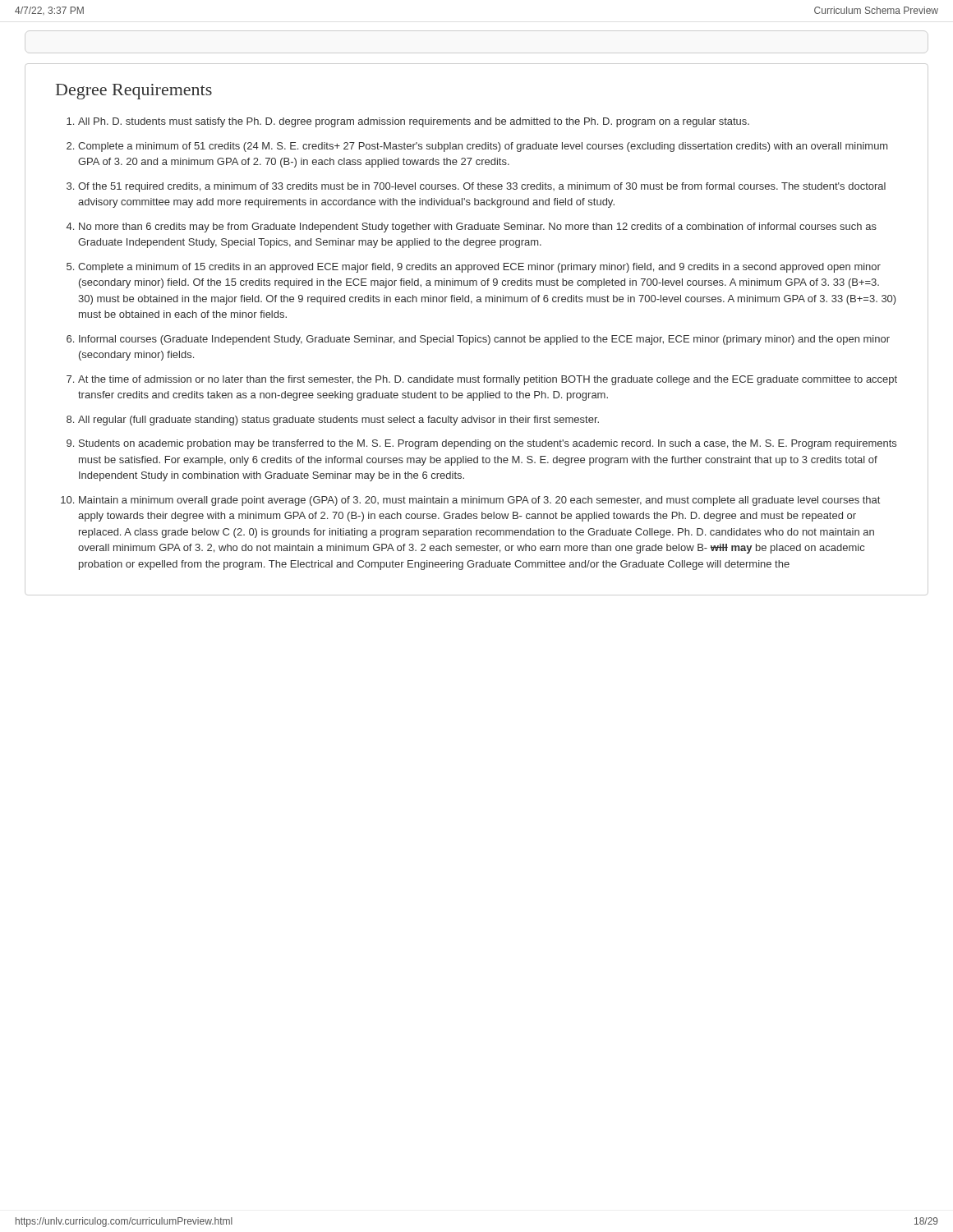Image resolution: width=953 pixels, height=1232 pixels.
Task: Point to the region starting "Complete a minimum of 15 credits in"
Action: coord(487,290)
